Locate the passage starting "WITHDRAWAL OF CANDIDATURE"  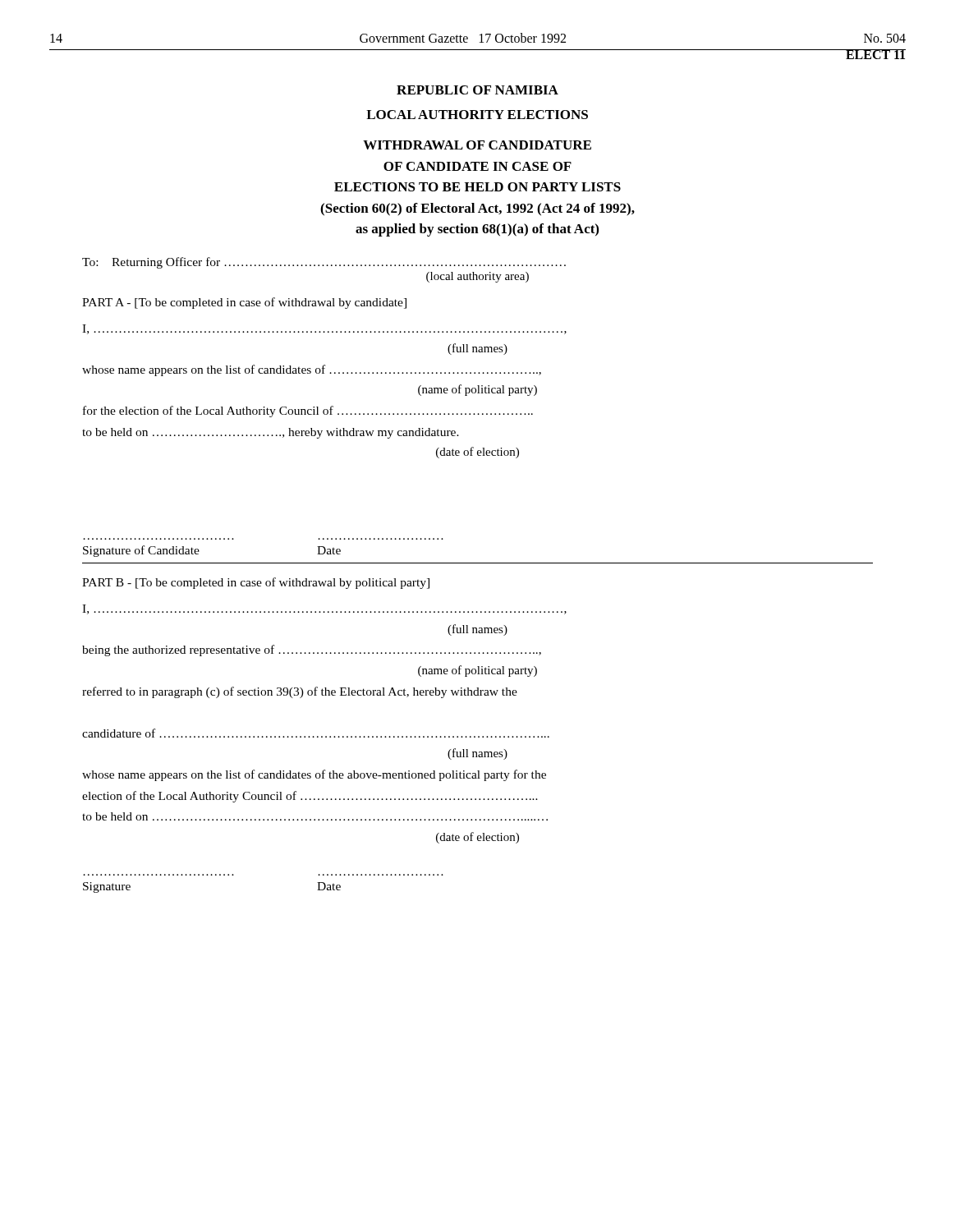478,187
